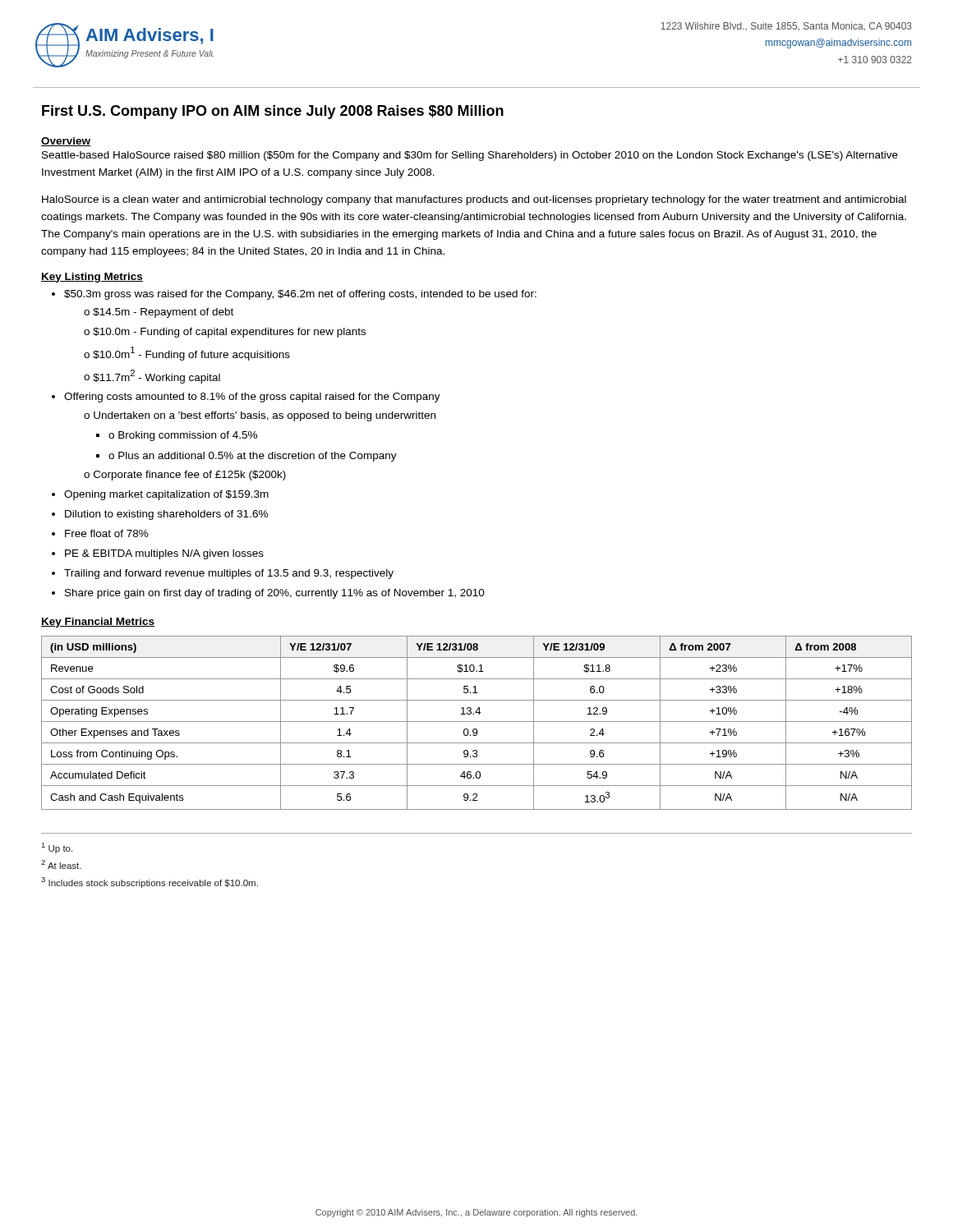953x1232 pixels.
Task: Locate the list item containing "$14.5m - Repayment of debt"
Action: (159, 313)
